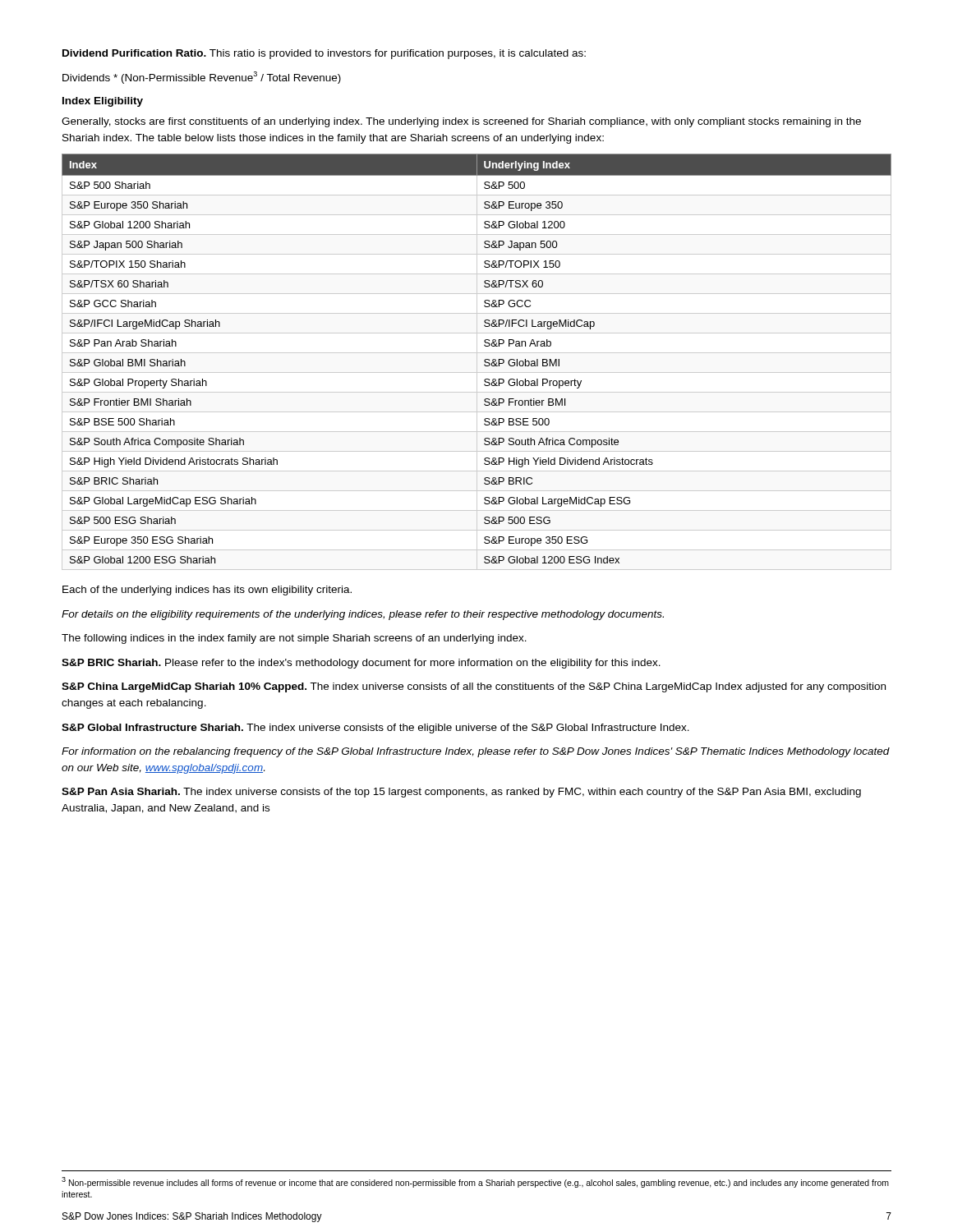953x1232 pixels.
Task: Navigate to the text block starting "S&P Global Infrastructure Shariah. The index"
Action: click(376, 727)
